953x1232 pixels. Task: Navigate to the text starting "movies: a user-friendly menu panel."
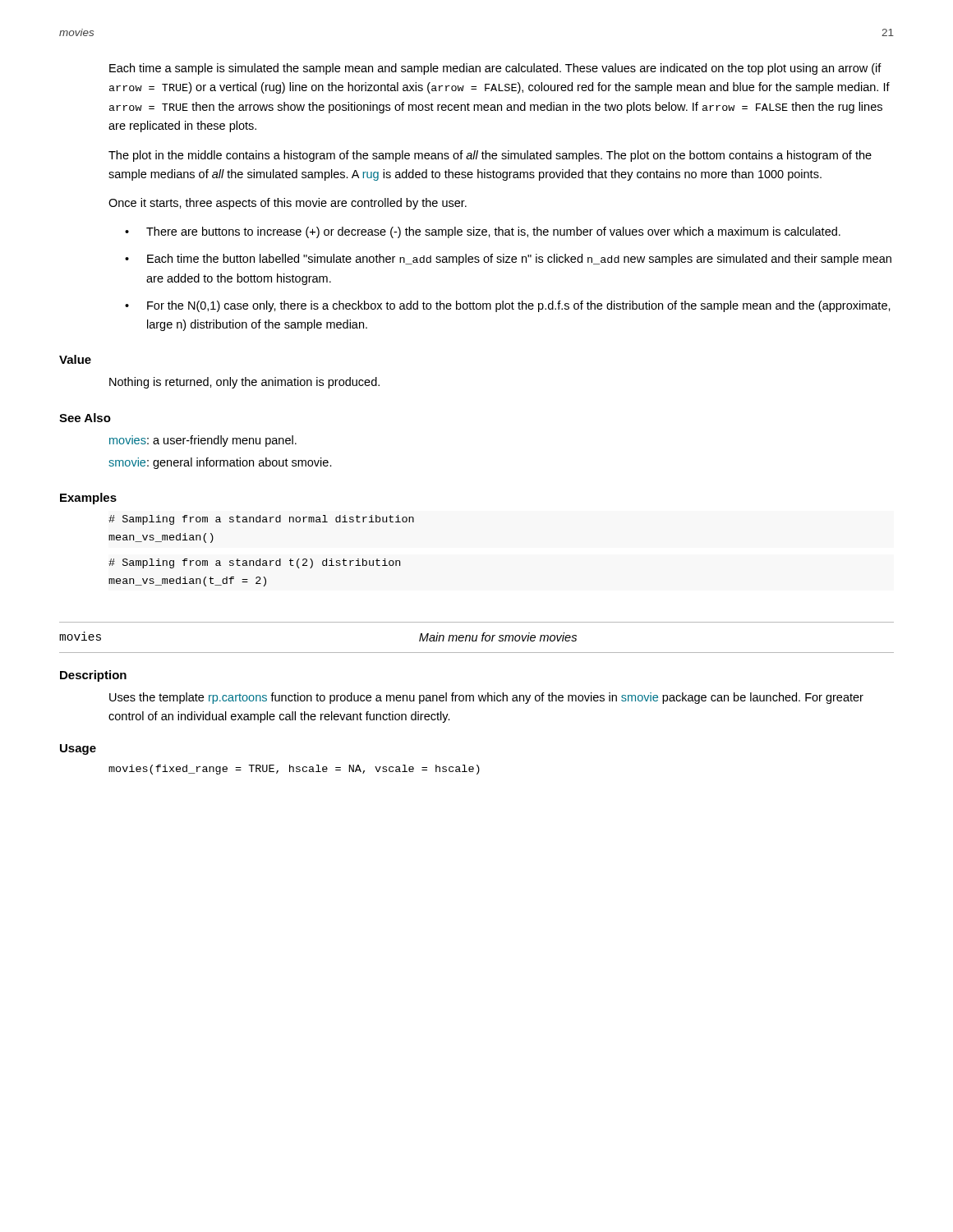[203, 440]
